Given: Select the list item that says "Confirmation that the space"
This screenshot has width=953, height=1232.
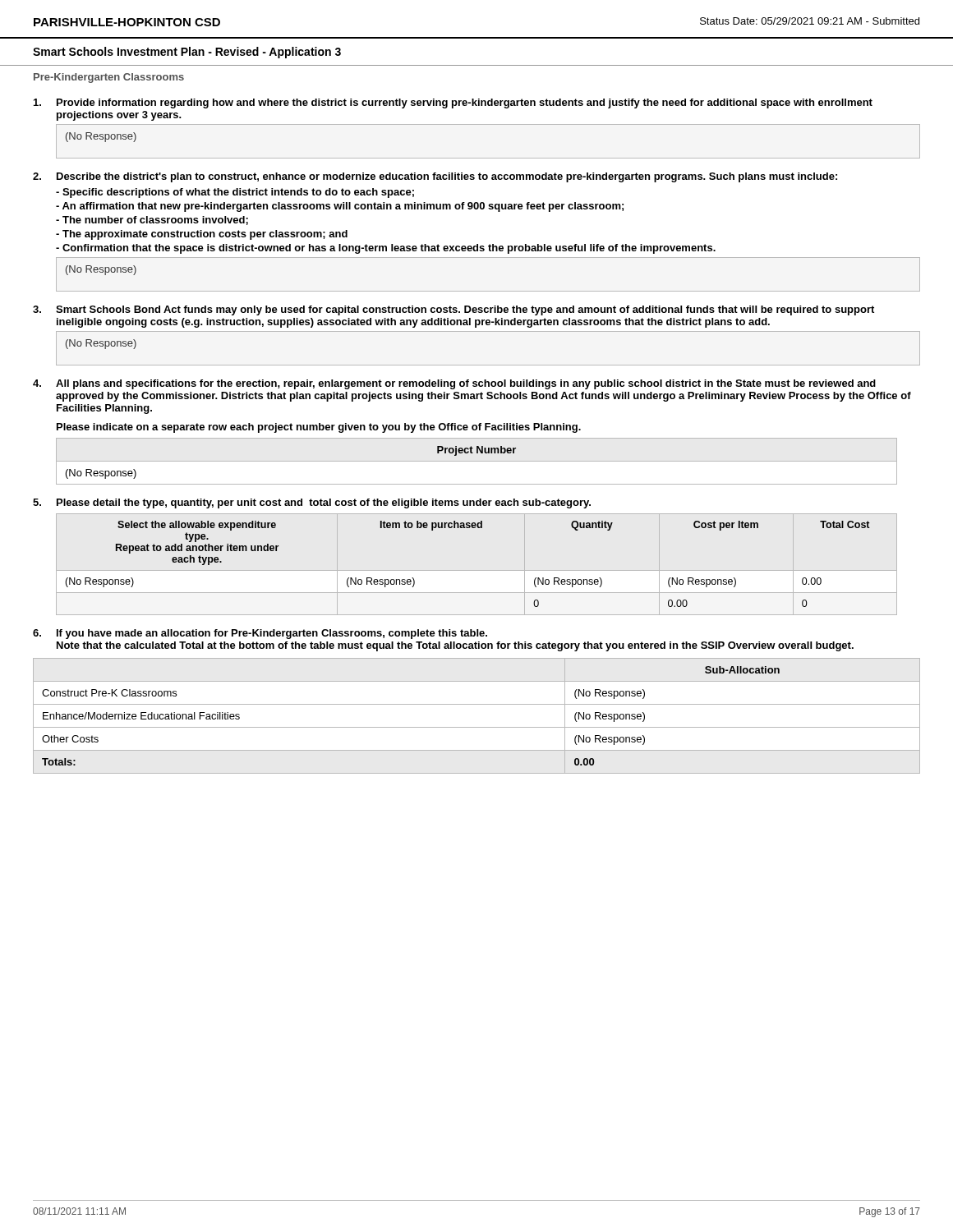Looking at the screenshot, I should coord(386,248).
